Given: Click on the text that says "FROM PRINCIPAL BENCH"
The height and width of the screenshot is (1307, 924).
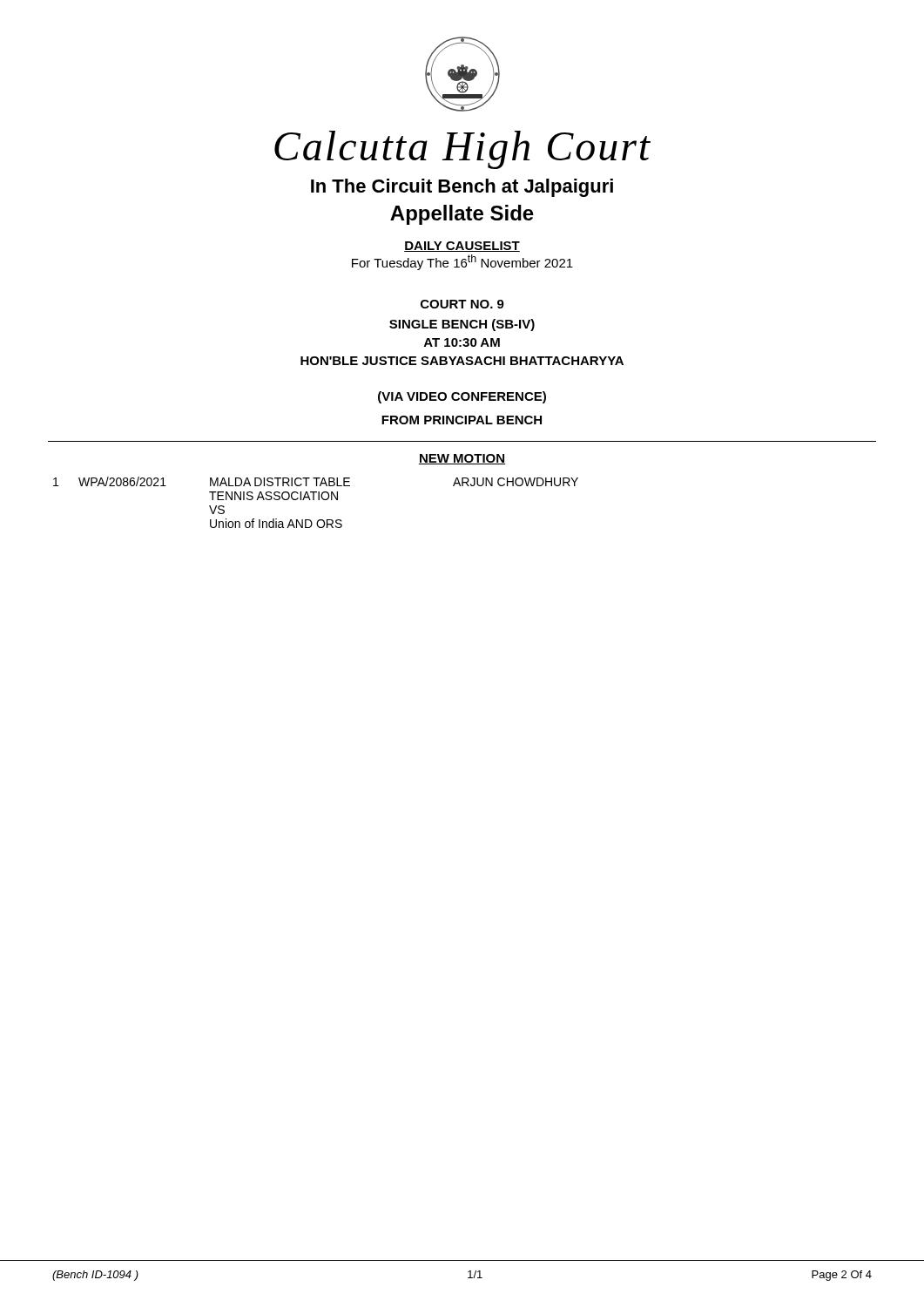Looking at the screenshot, I should pos(462,420).
